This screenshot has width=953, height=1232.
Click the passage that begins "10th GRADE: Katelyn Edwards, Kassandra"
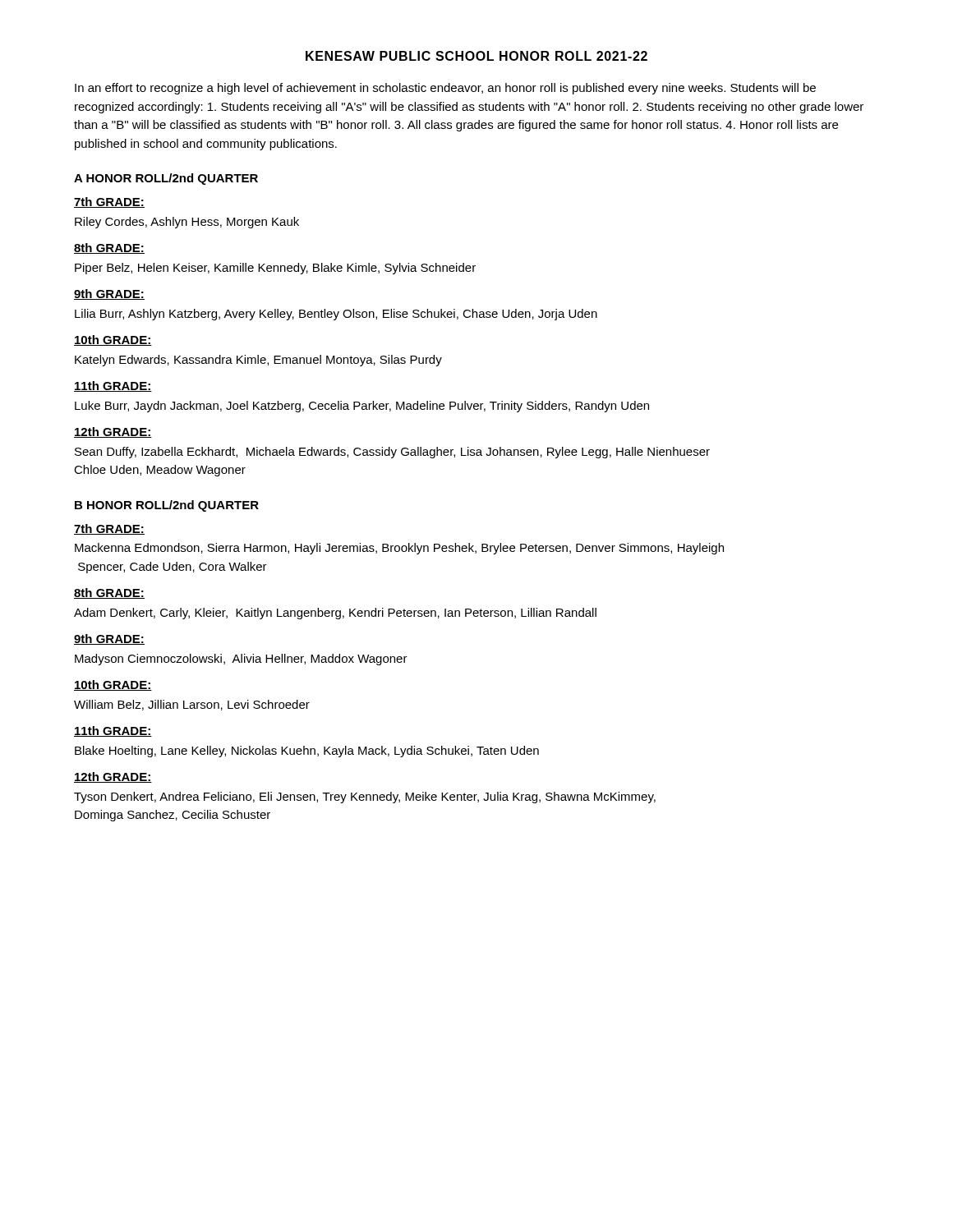tap(113, 340)
